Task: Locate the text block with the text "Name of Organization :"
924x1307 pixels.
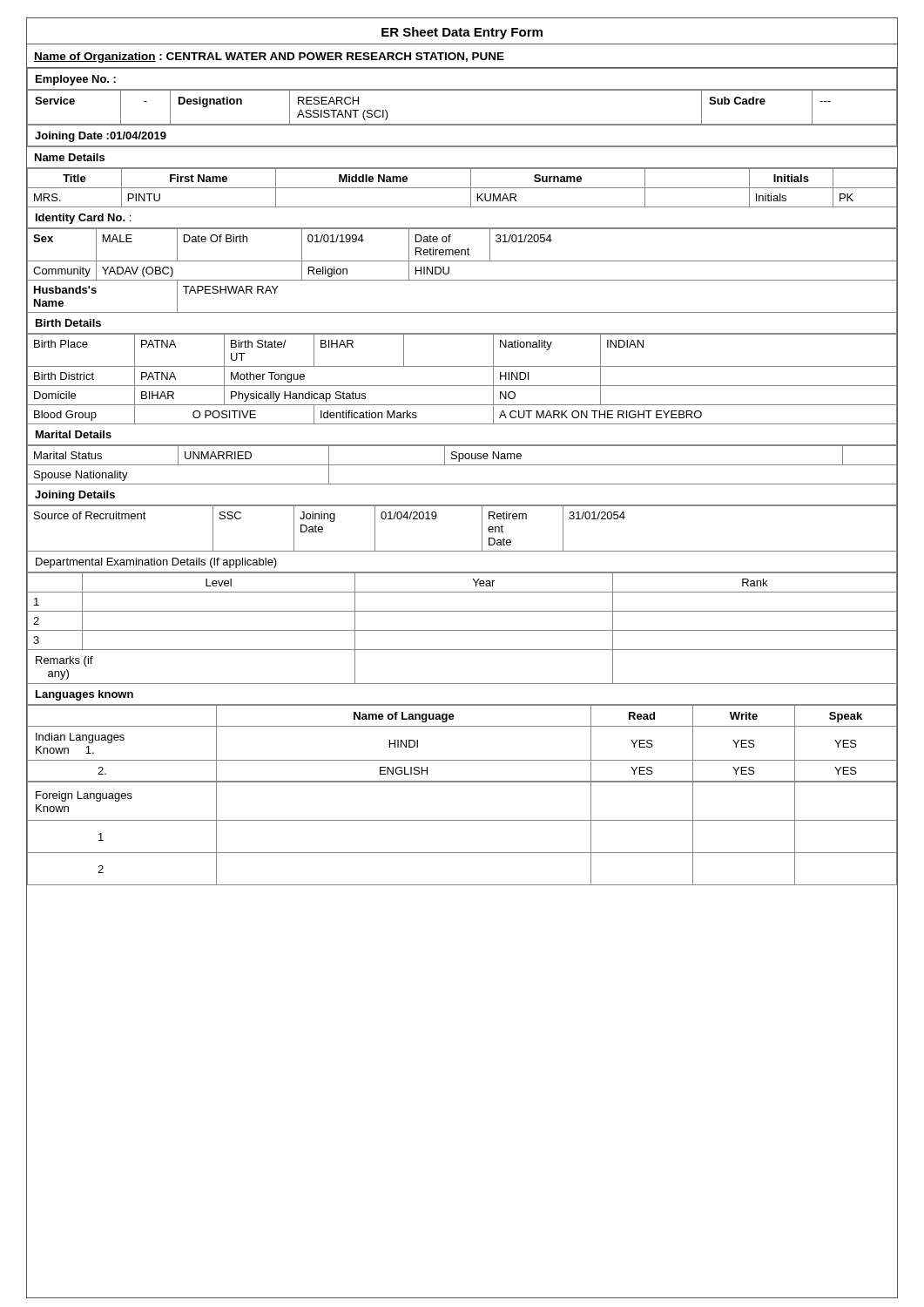Action: pyautogui.click(x=269, y=56)
